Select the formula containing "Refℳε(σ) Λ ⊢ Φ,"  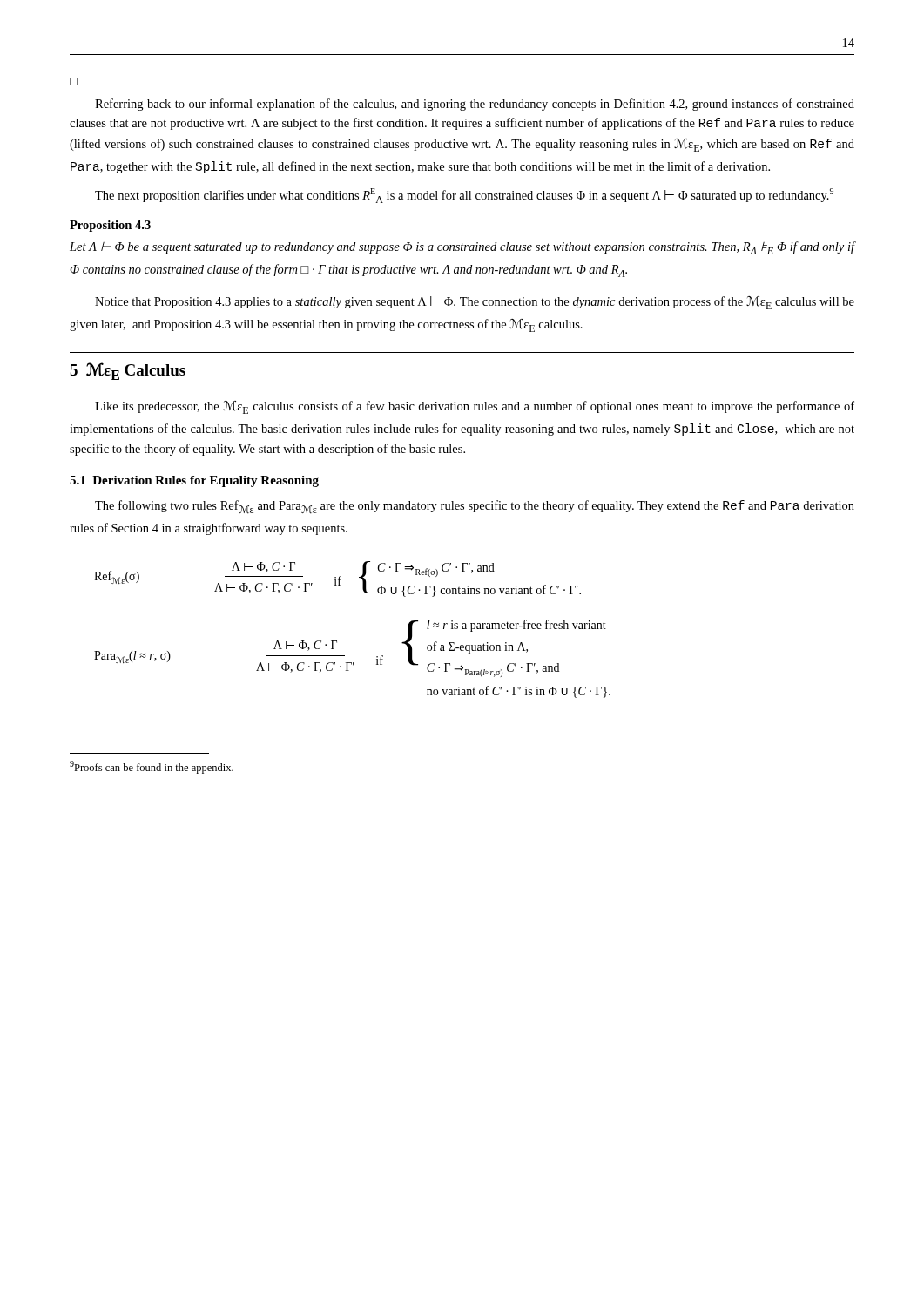[x=474, y=578]
